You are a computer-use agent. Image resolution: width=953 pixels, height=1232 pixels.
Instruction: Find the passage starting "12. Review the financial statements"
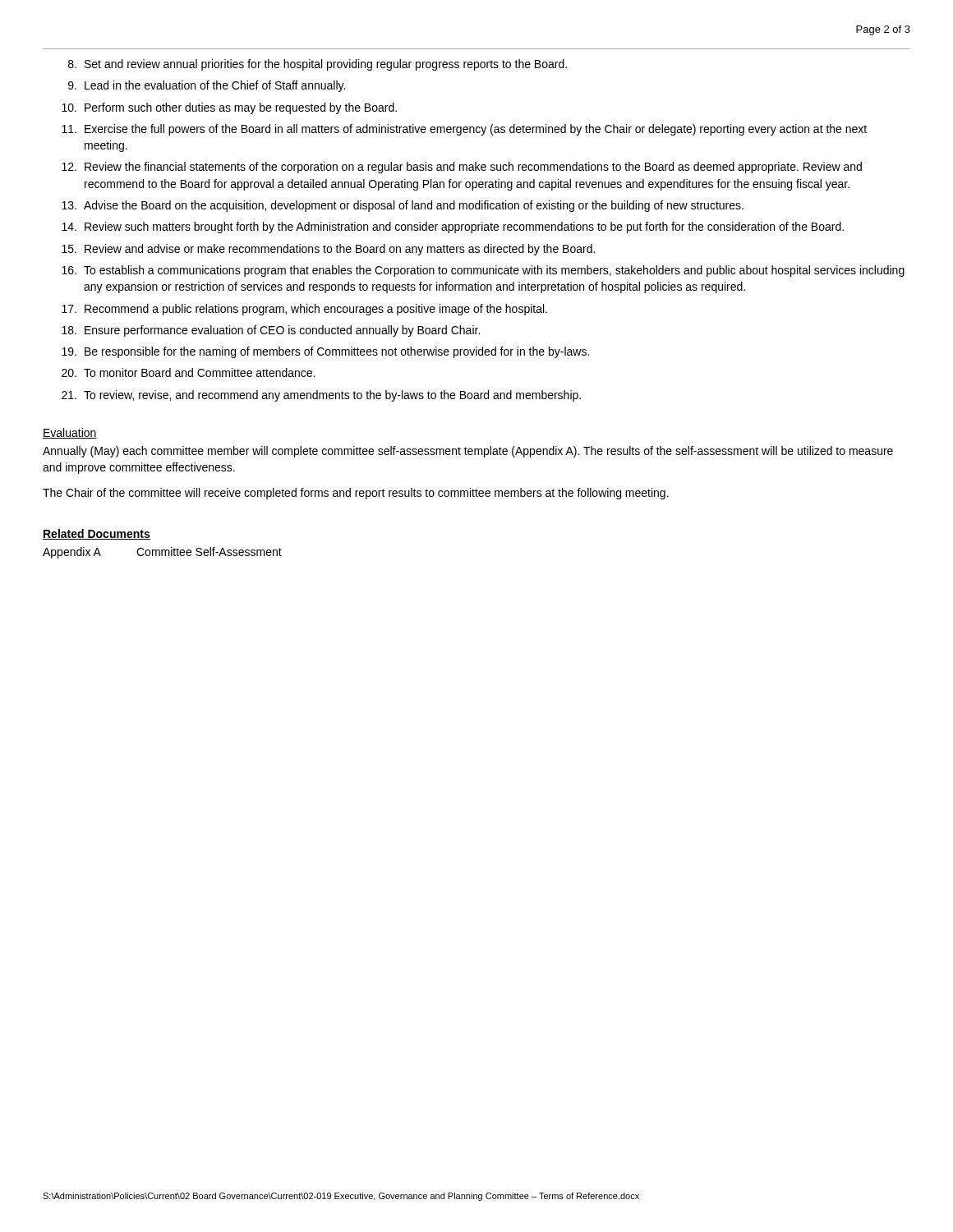[476, 176]
